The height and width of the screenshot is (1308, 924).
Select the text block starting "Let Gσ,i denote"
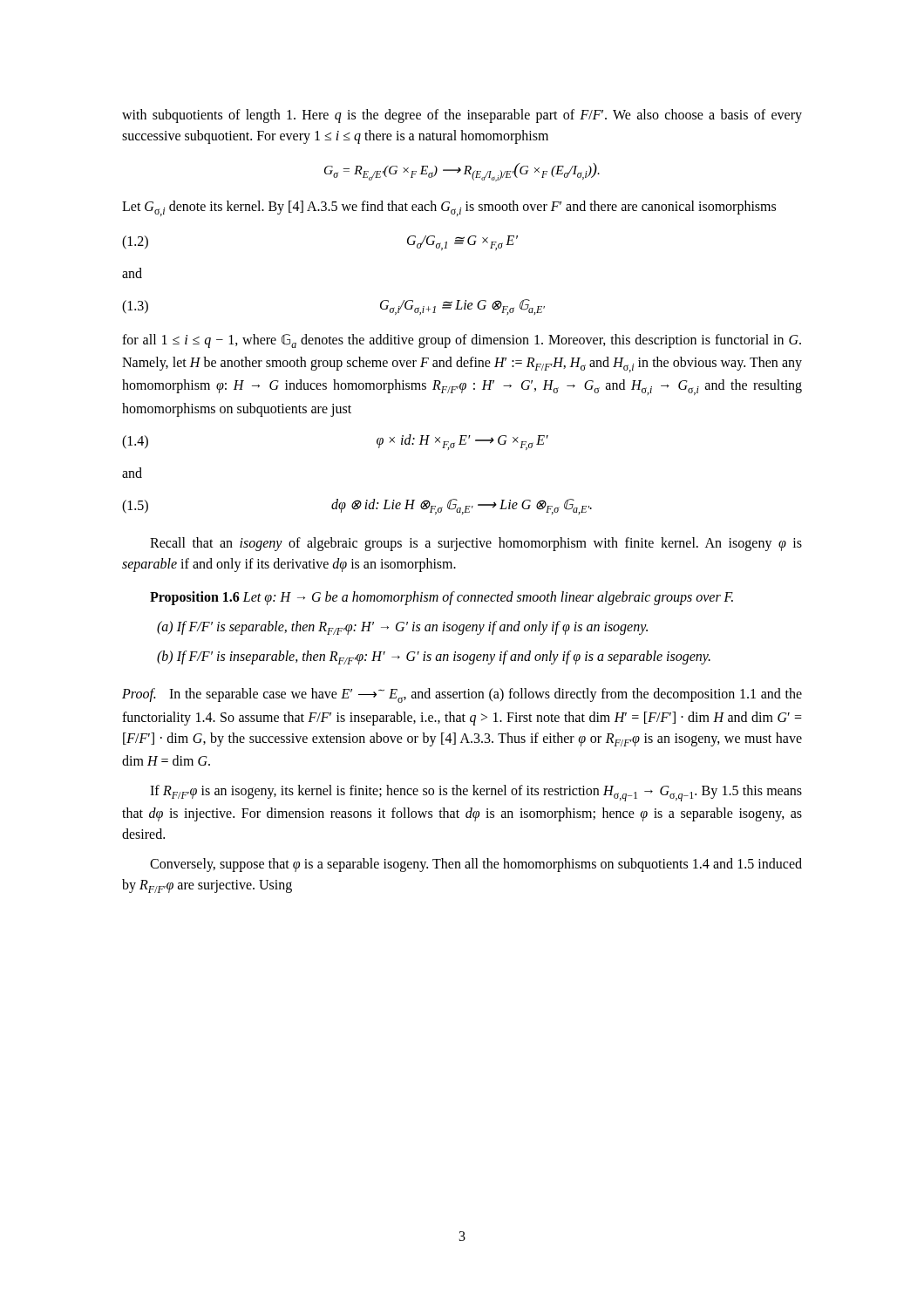[x=462, y=208]
